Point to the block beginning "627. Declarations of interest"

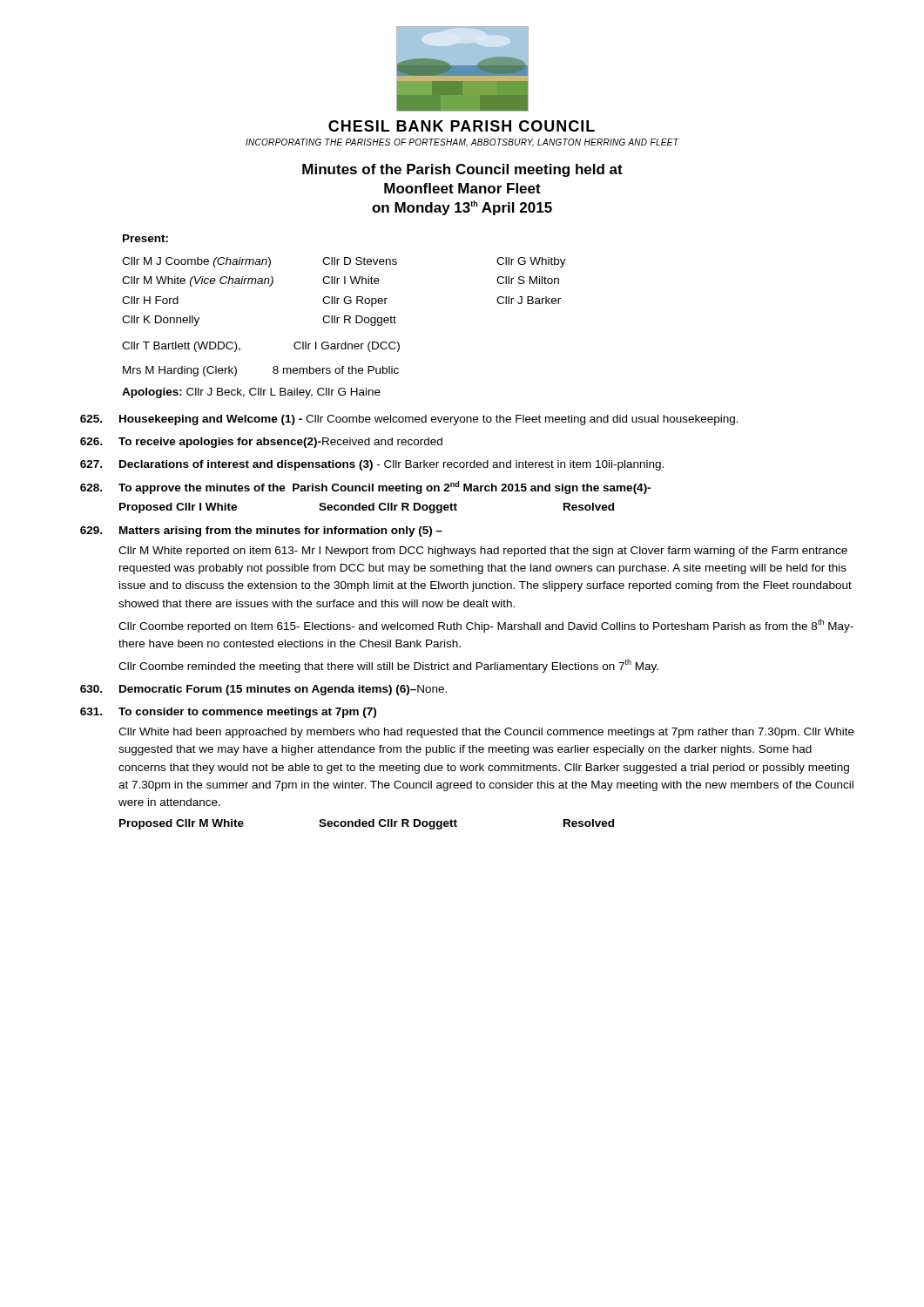tap(367, 465)
